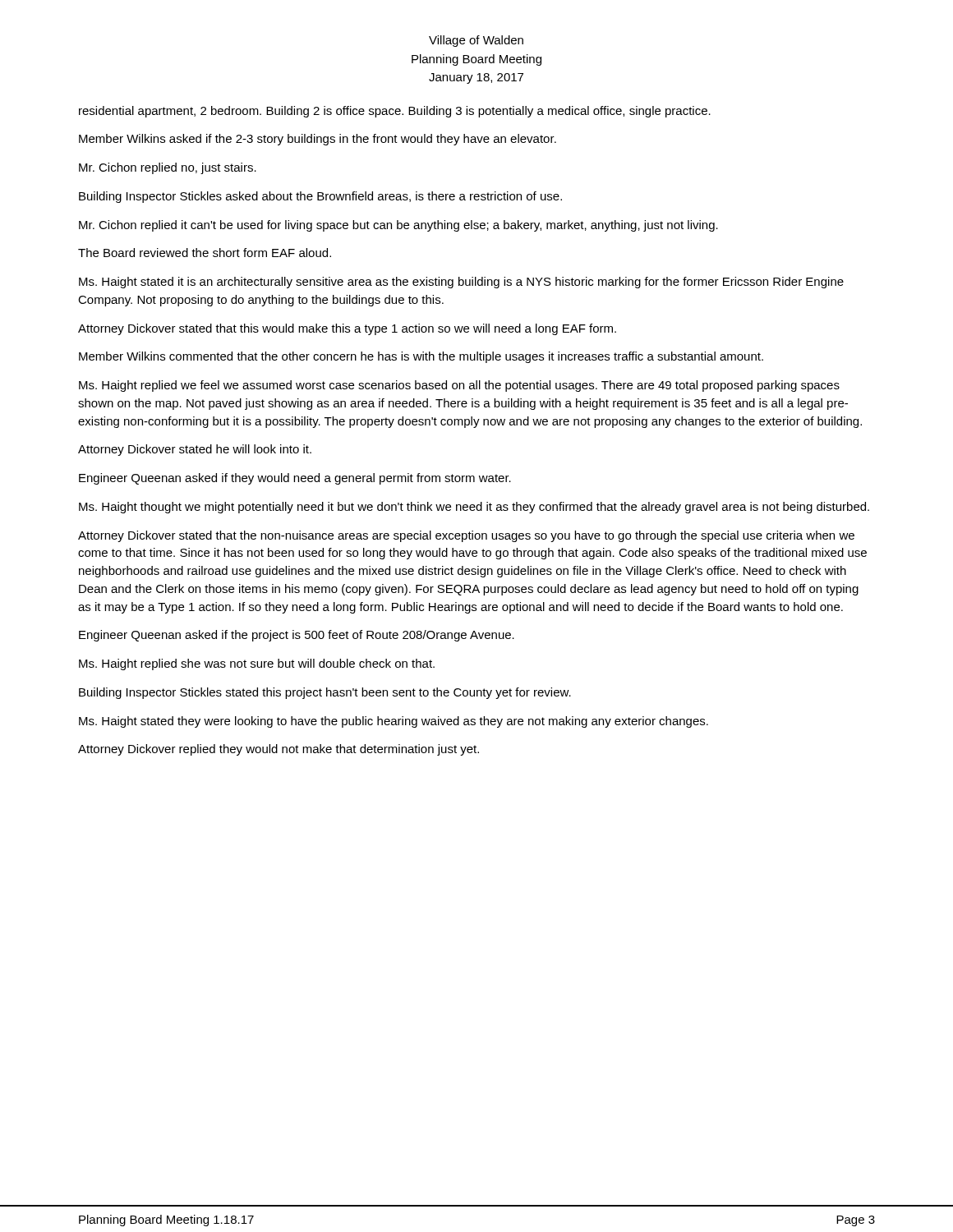Where is the passage that starts "Ms. Haight replied we feel we assumed worst"?
The width and height of the screenshot is (953, 1232).
(x=476, y=403)
